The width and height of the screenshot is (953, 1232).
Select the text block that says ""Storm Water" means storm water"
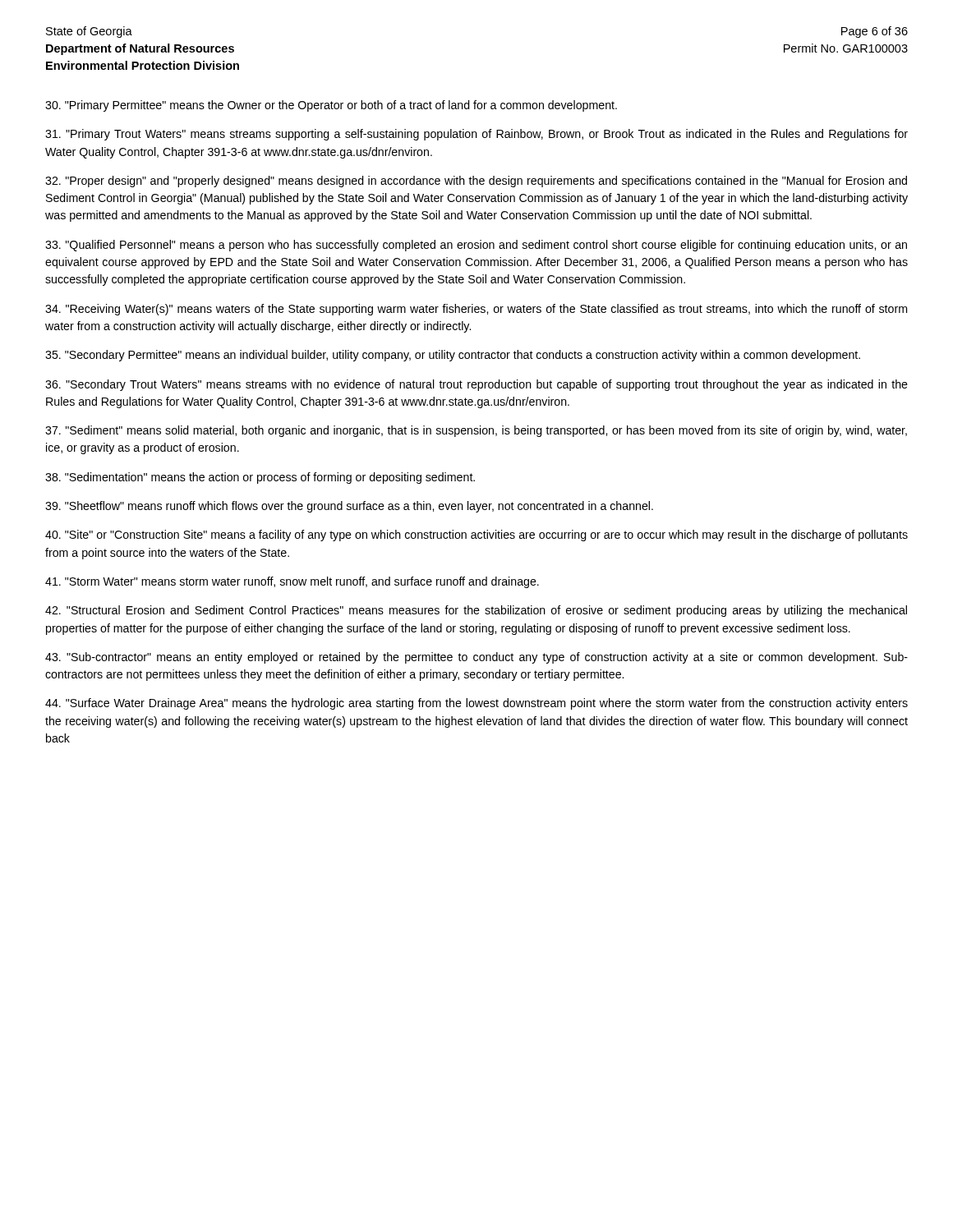[292, 581]
